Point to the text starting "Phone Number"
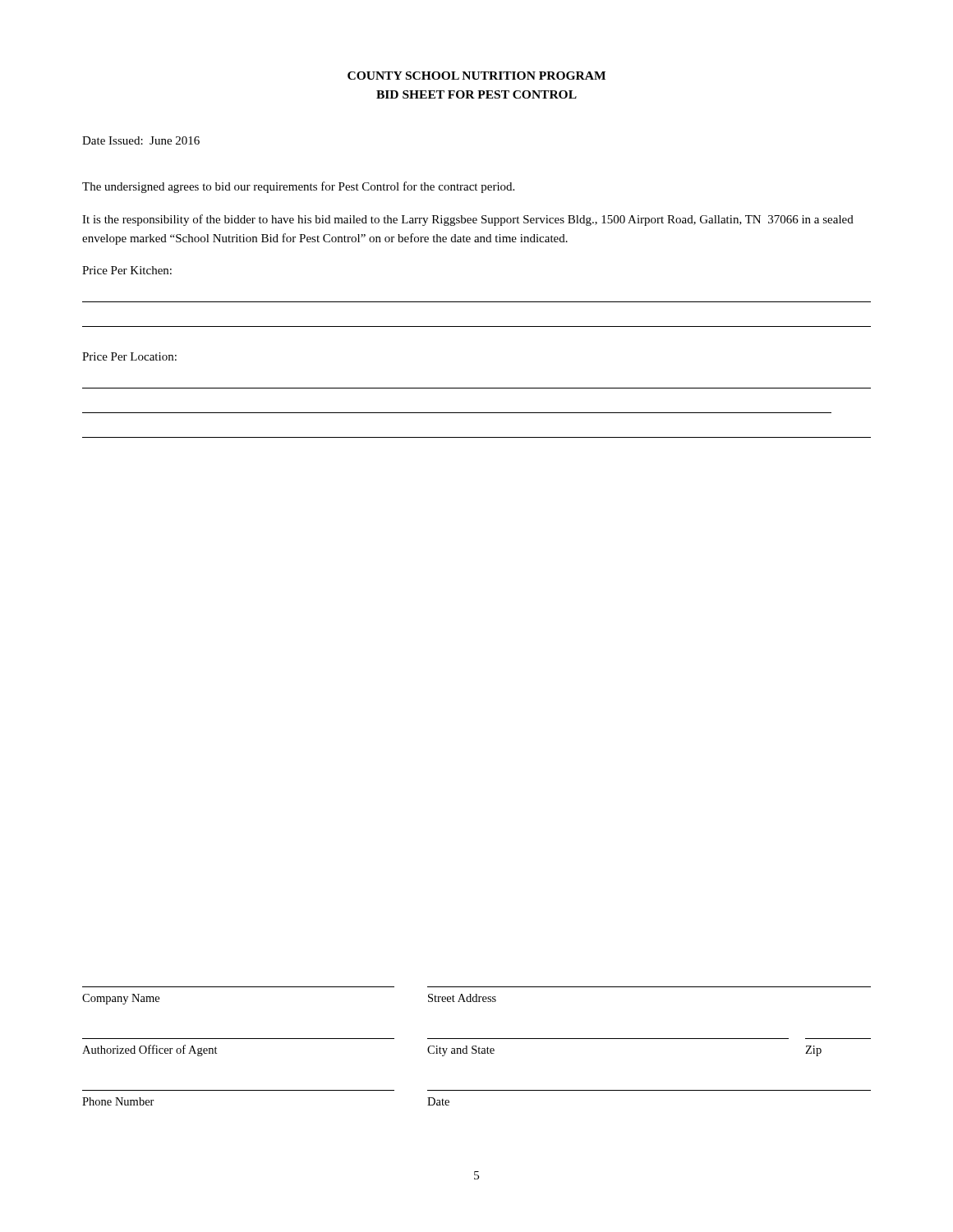 pyautogui.click(x=118, y=1101)
